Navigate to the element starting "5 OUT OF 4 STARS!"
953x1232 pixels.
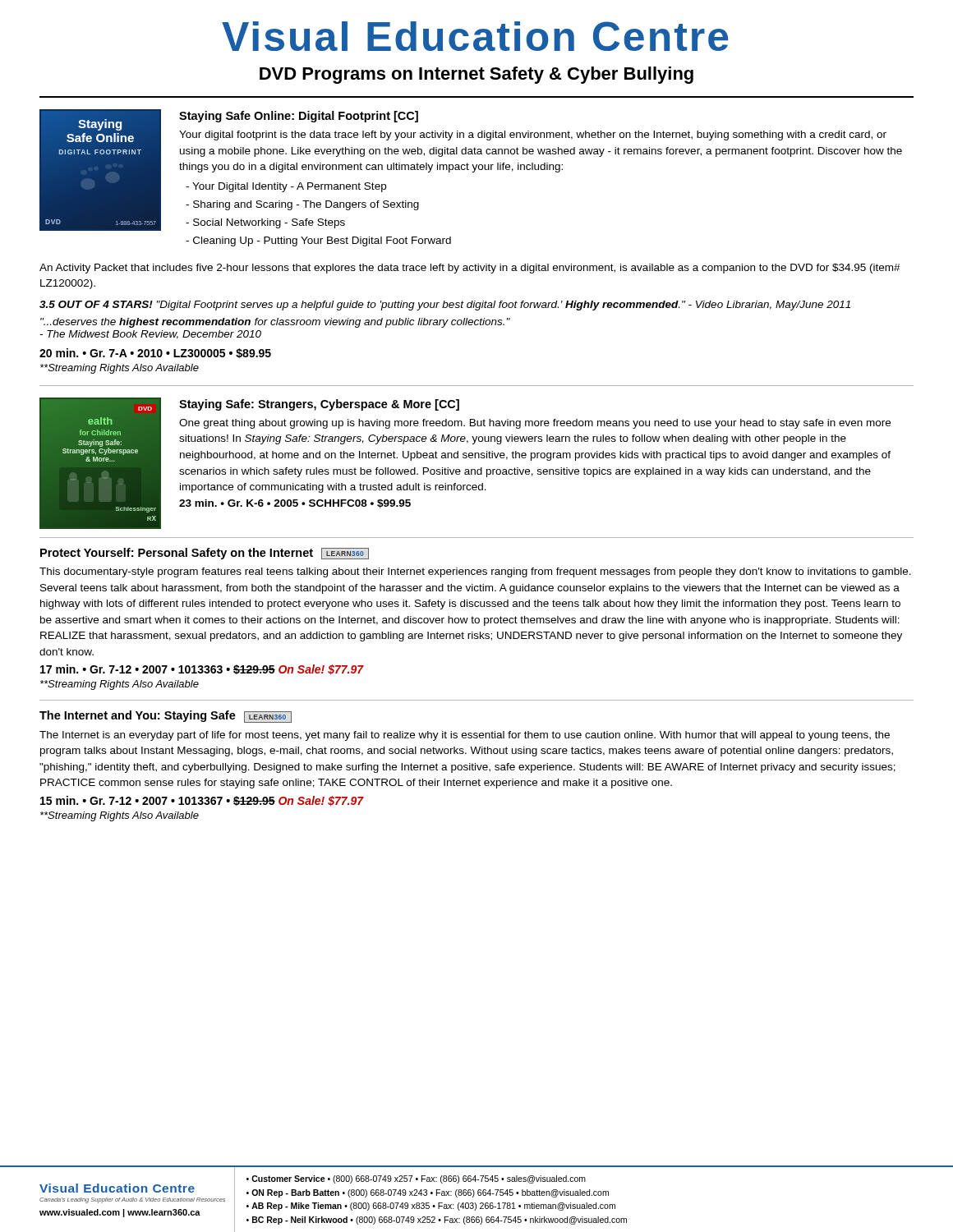445,304
